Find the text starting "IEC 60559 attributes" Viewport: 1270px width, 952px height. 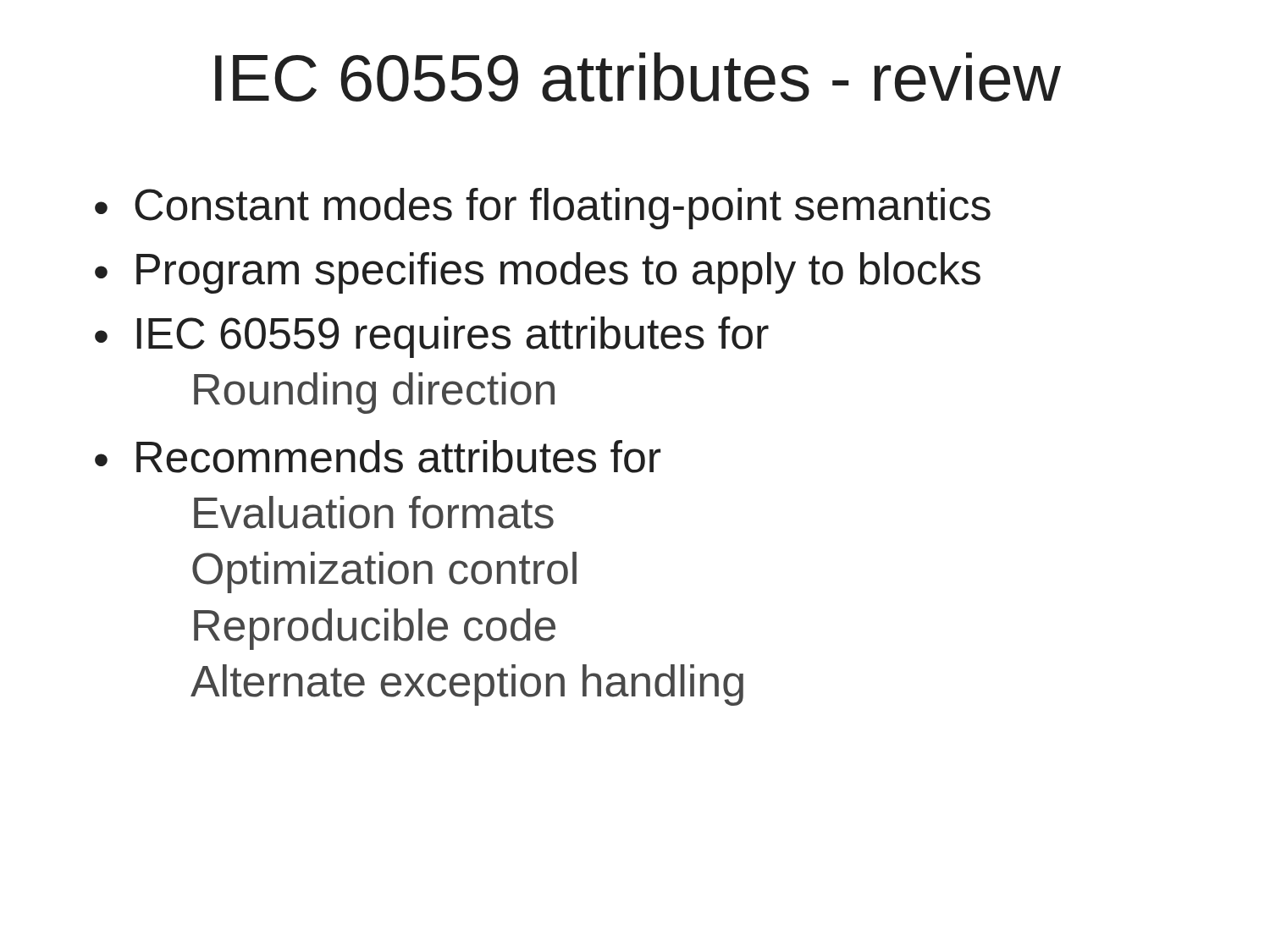click(635, 79)
